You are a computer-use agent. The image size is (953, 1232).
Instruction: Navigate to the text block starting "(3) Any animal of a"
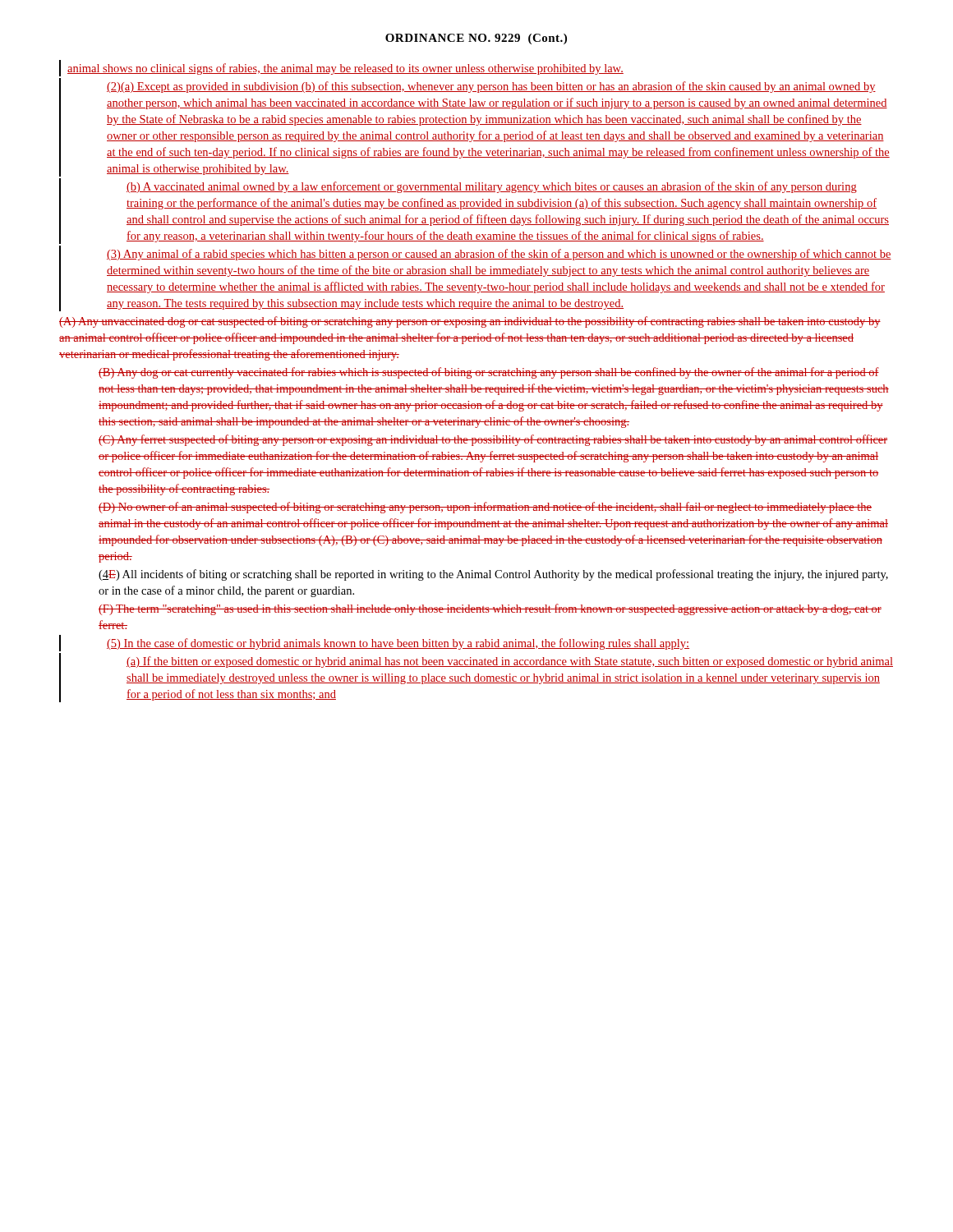[x=481, y=278]
